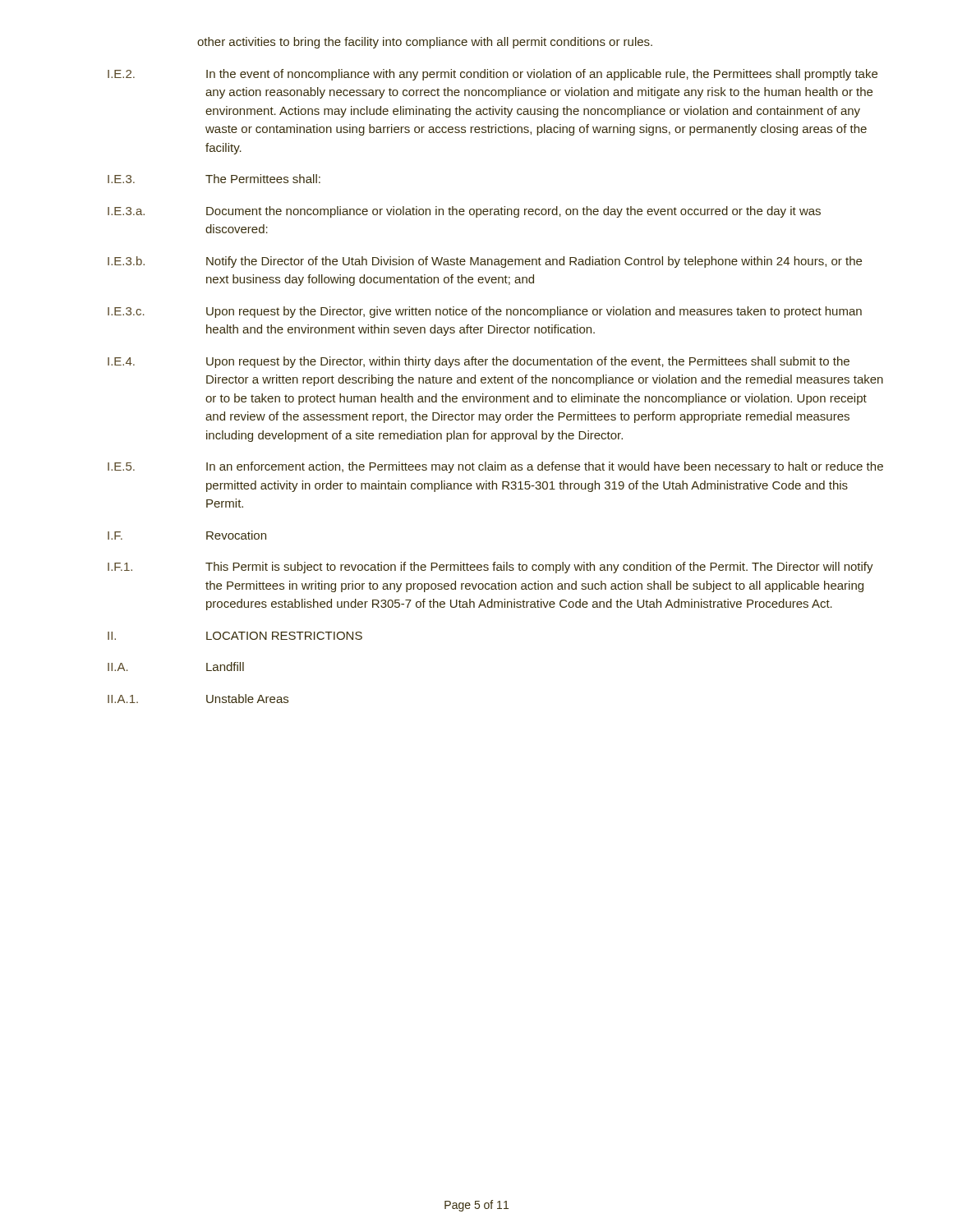
Task: Point to the element starting "I.E.3.a. Document the noncompliance or violation"
Action: coord(497,220)
